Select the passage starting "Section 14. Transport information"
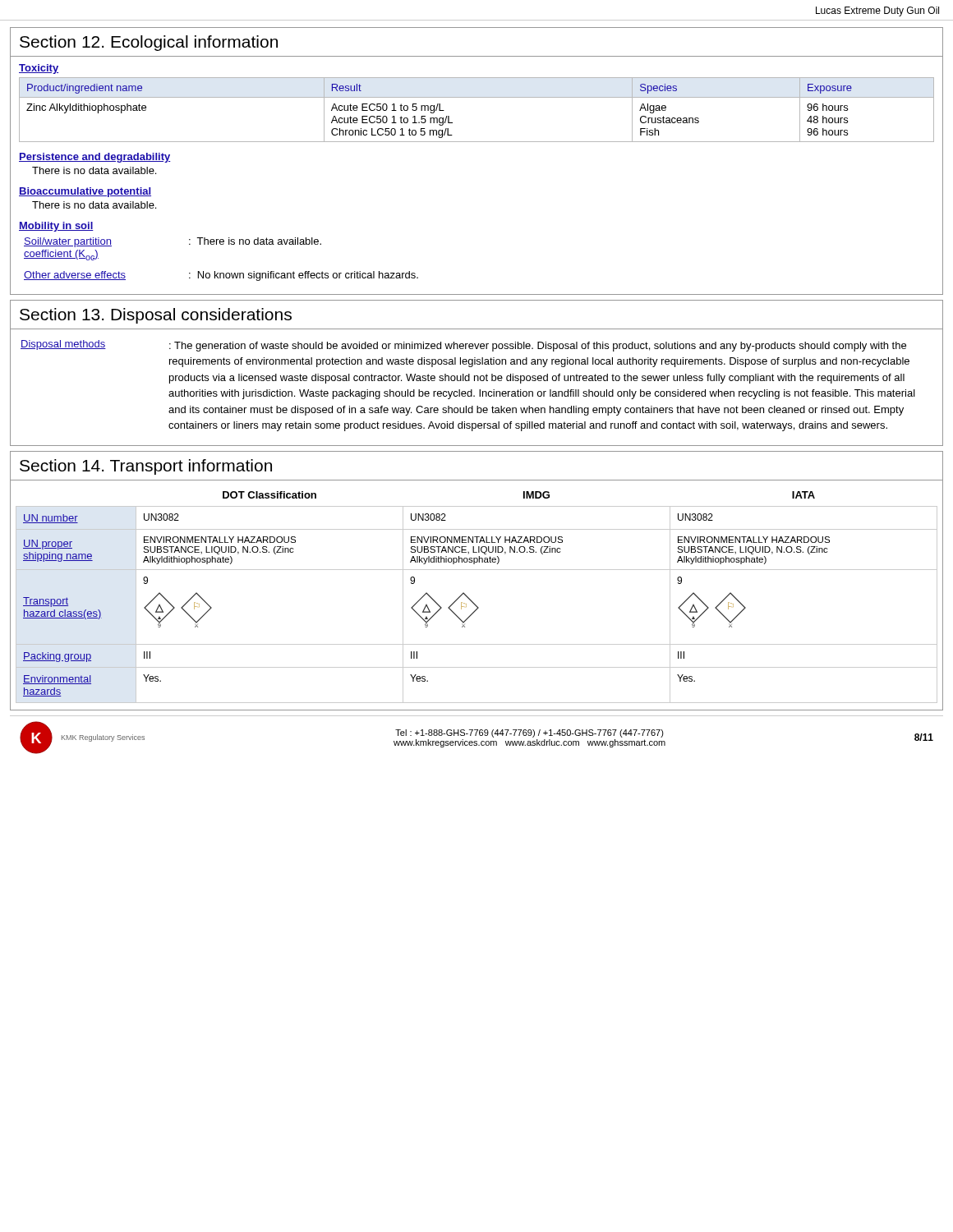This screenshot has height=1232, width=953. tap(146, 465)
